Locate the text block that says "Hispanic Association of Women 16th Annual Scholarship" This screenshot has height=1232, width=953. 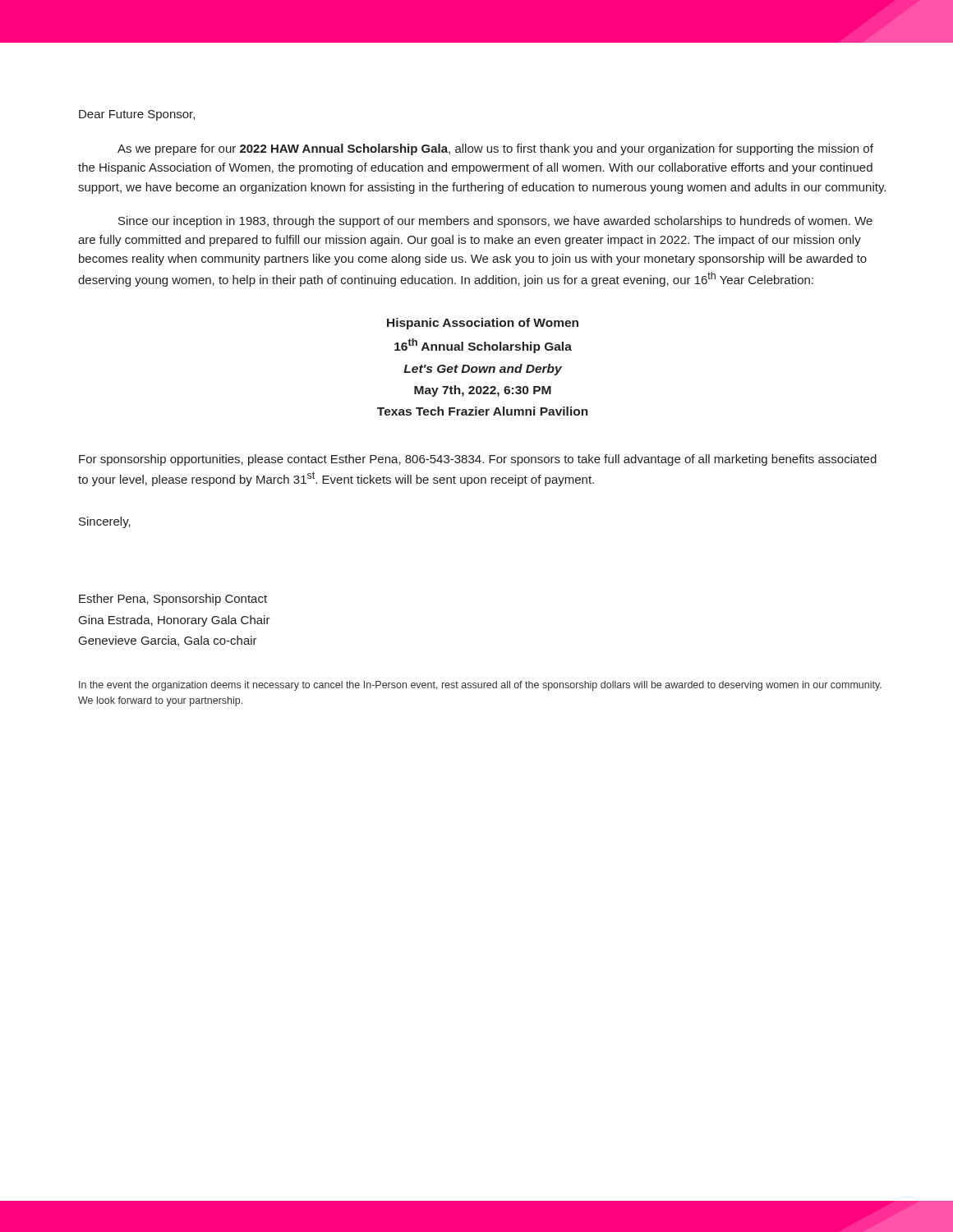pos(483,367)
